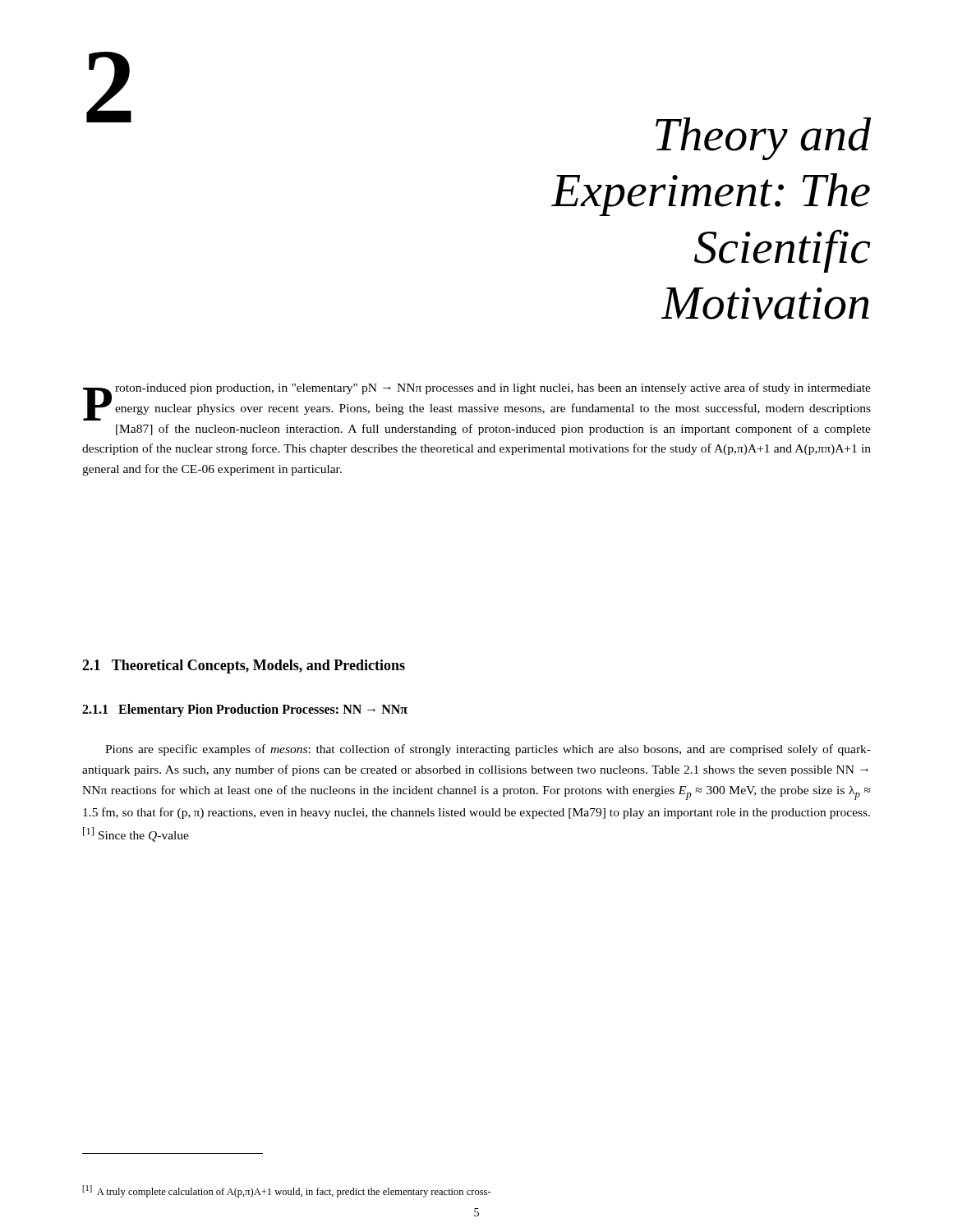Click the section header that begins "2.1.1 Elementary Pion"

(245, 709)
